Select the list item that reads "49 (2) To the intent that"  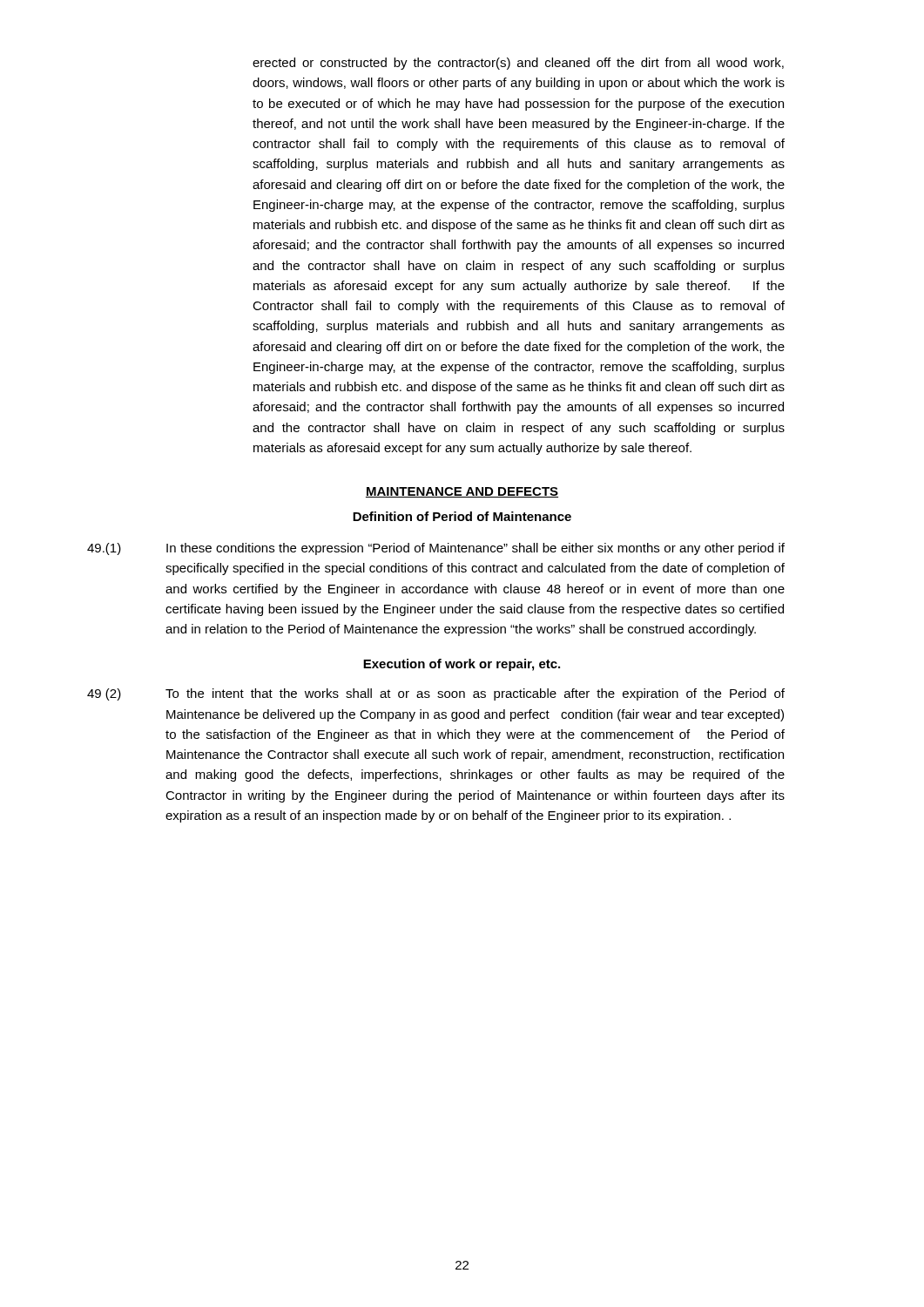tap(436, 754)
